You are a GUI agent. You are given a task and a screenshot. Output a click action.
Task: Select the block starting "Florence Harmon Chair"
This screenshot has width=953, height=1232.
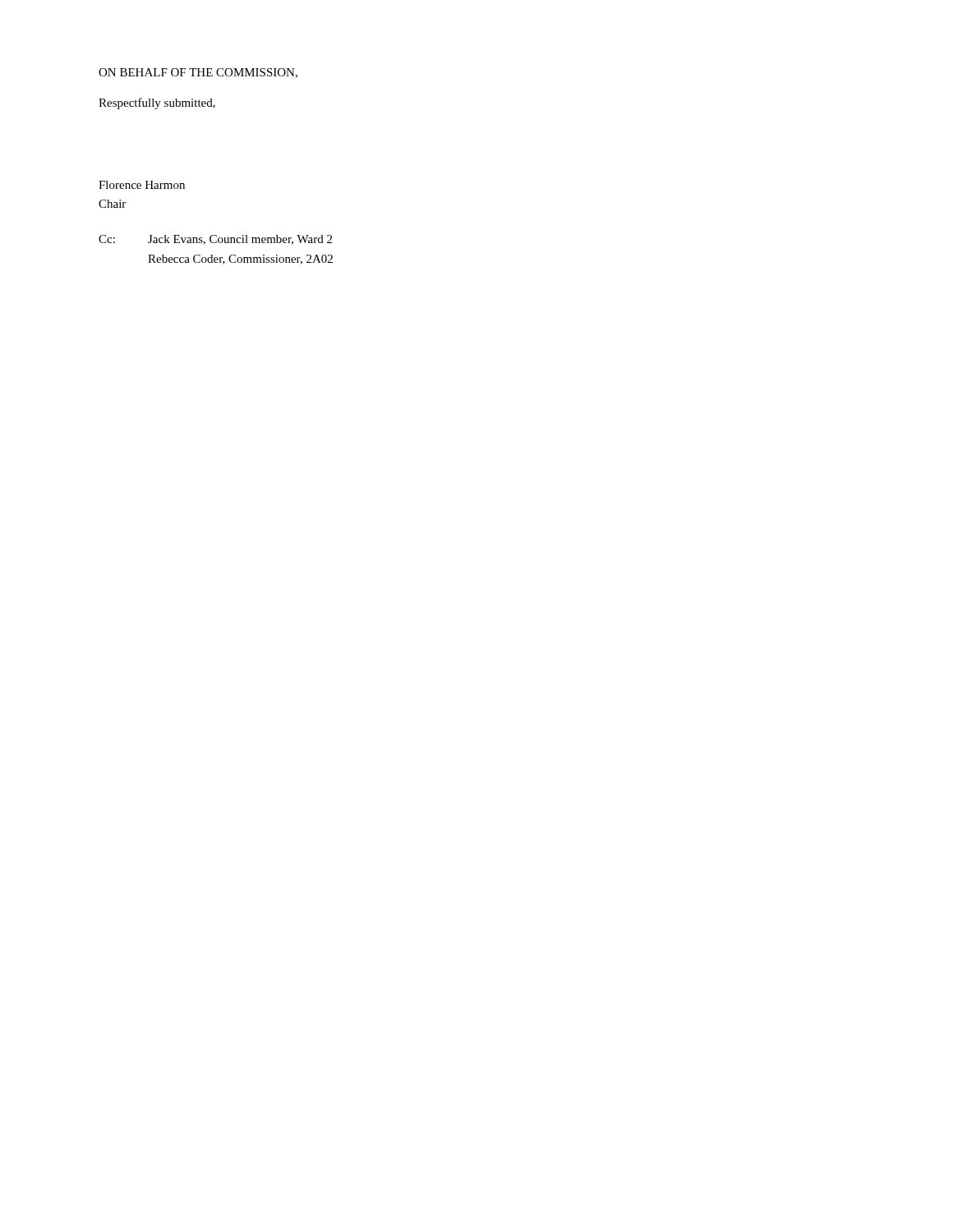tap(142, 194)
